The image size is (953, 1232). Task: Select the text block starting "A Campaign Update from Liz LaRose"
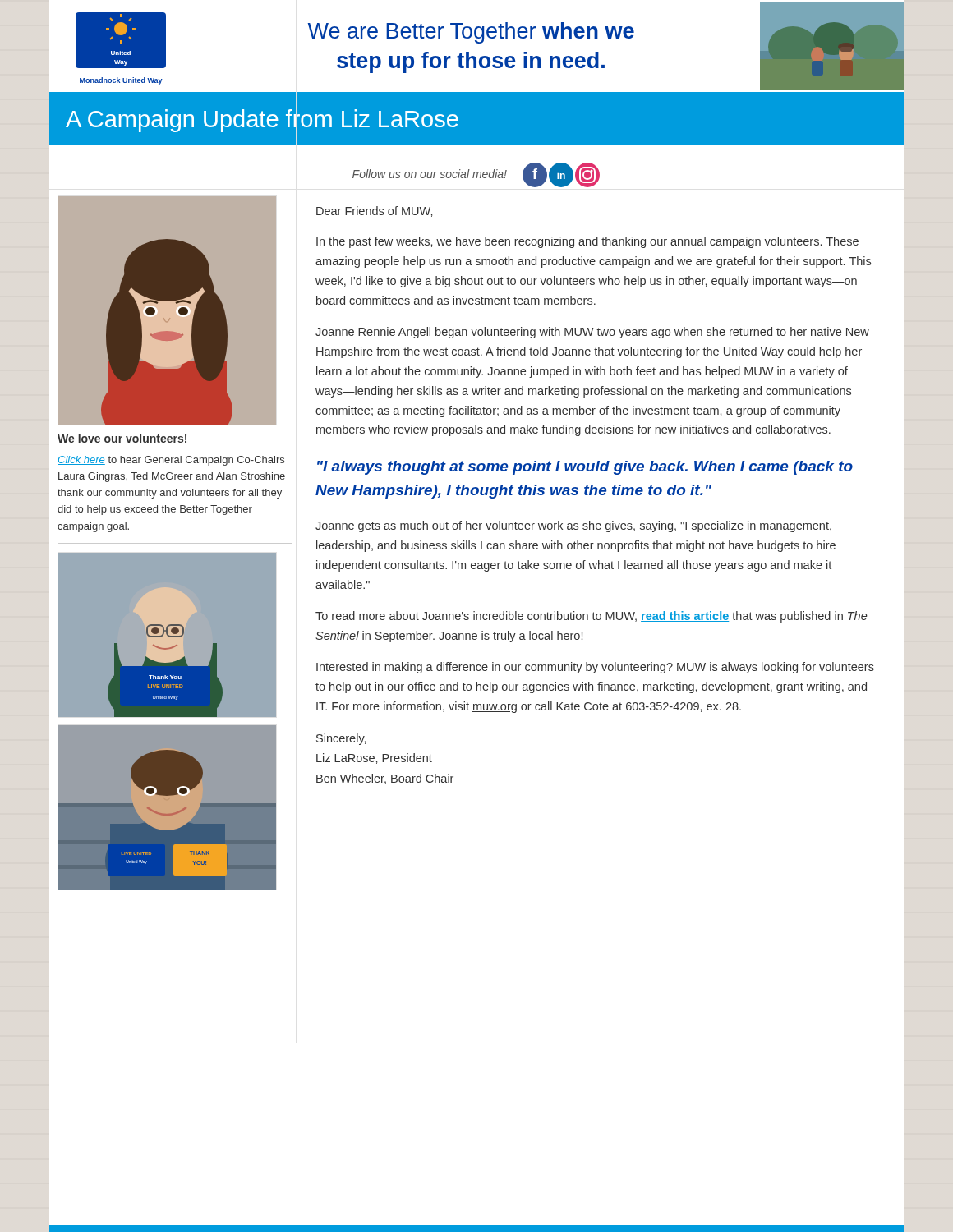pyautogui.click(x=262, y=119)
